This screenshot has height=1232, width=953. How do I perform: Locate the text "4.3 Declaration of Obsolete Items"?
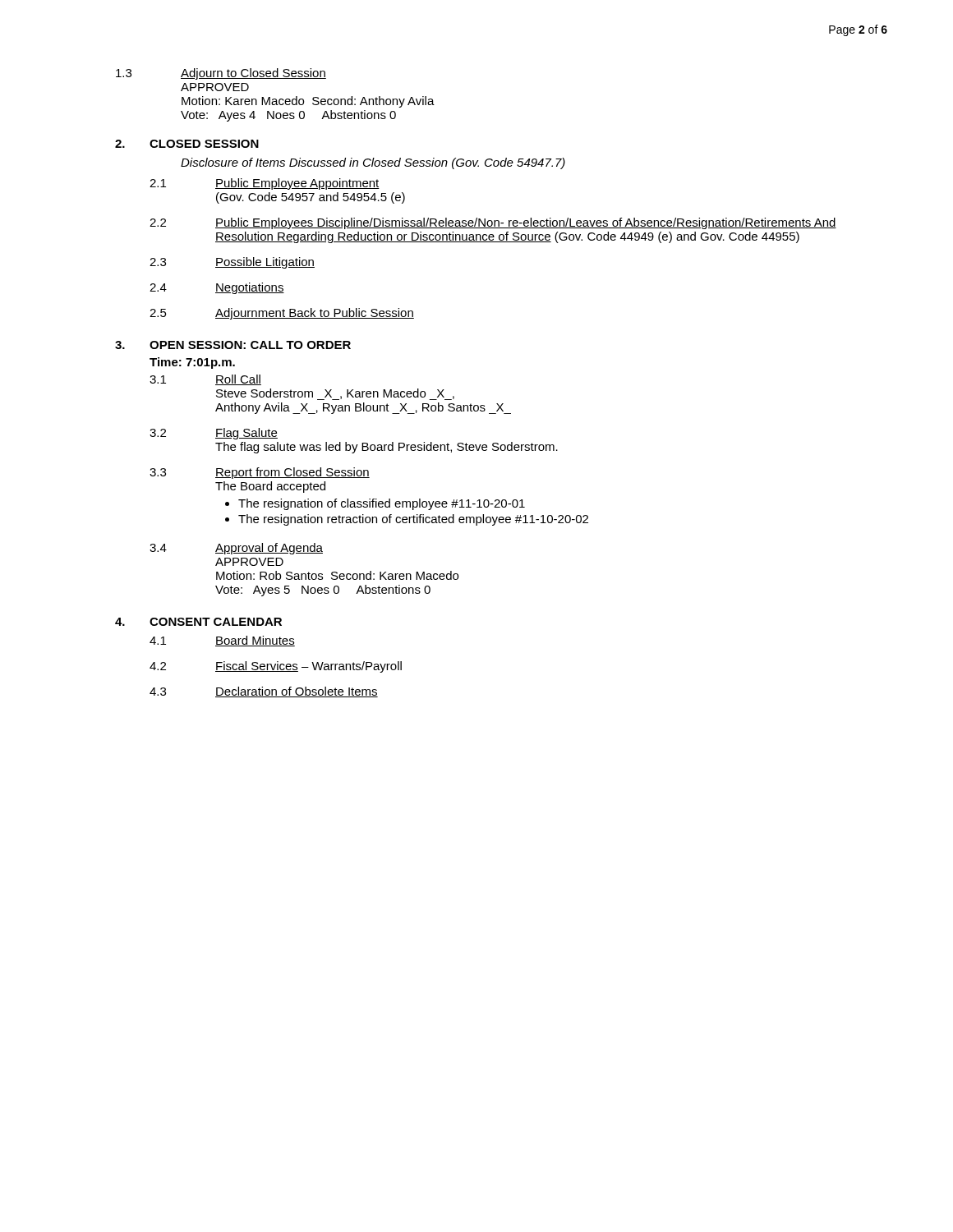(264, 692)
